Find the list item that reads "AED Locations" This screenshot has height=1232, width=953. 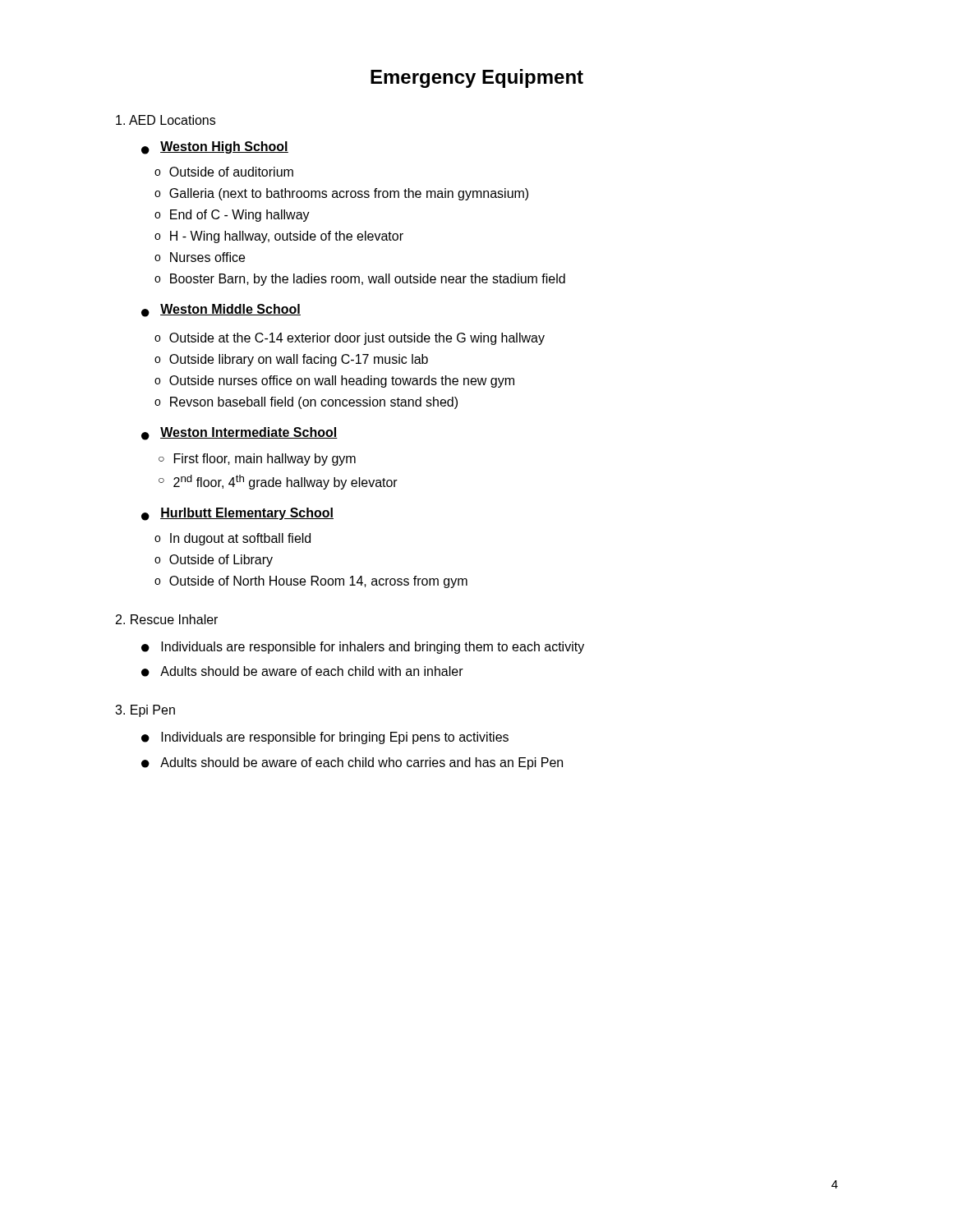[165, 120]
